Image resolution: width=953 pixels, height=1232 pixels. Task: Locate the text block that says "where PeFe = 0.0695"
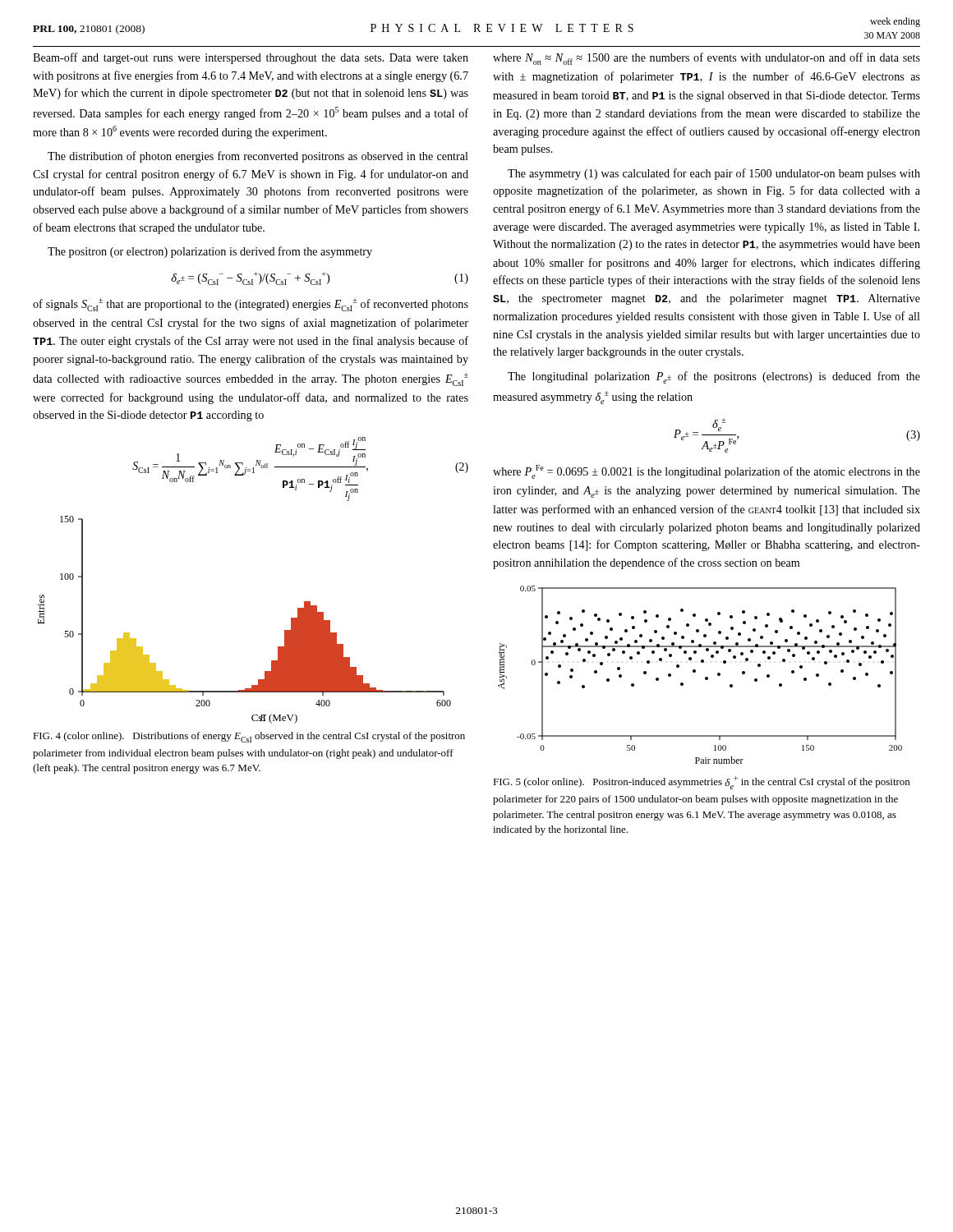click(707, 516)
